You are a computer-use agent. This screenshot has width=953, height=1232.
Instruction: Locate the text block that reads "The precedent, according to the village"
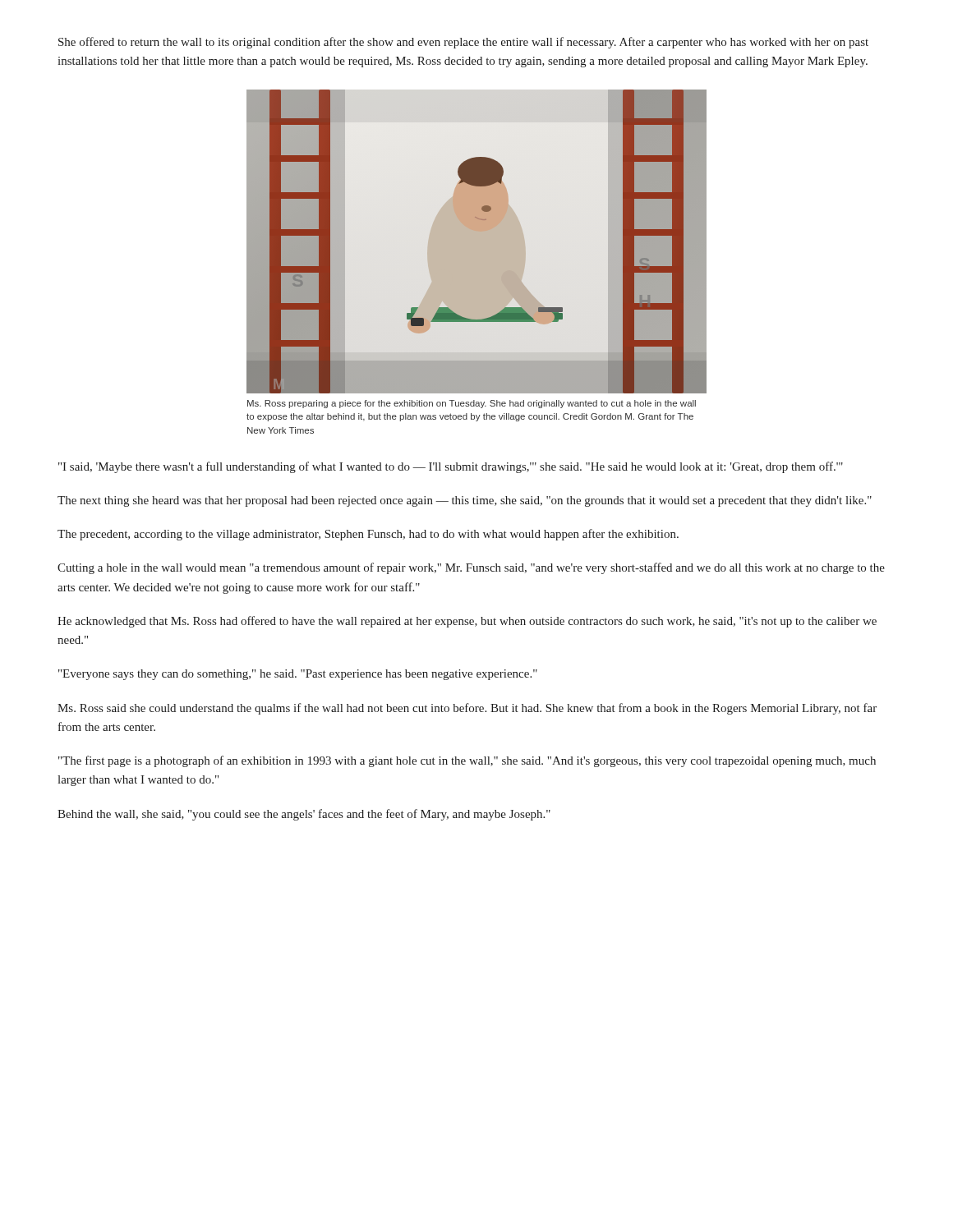(368, 534)
